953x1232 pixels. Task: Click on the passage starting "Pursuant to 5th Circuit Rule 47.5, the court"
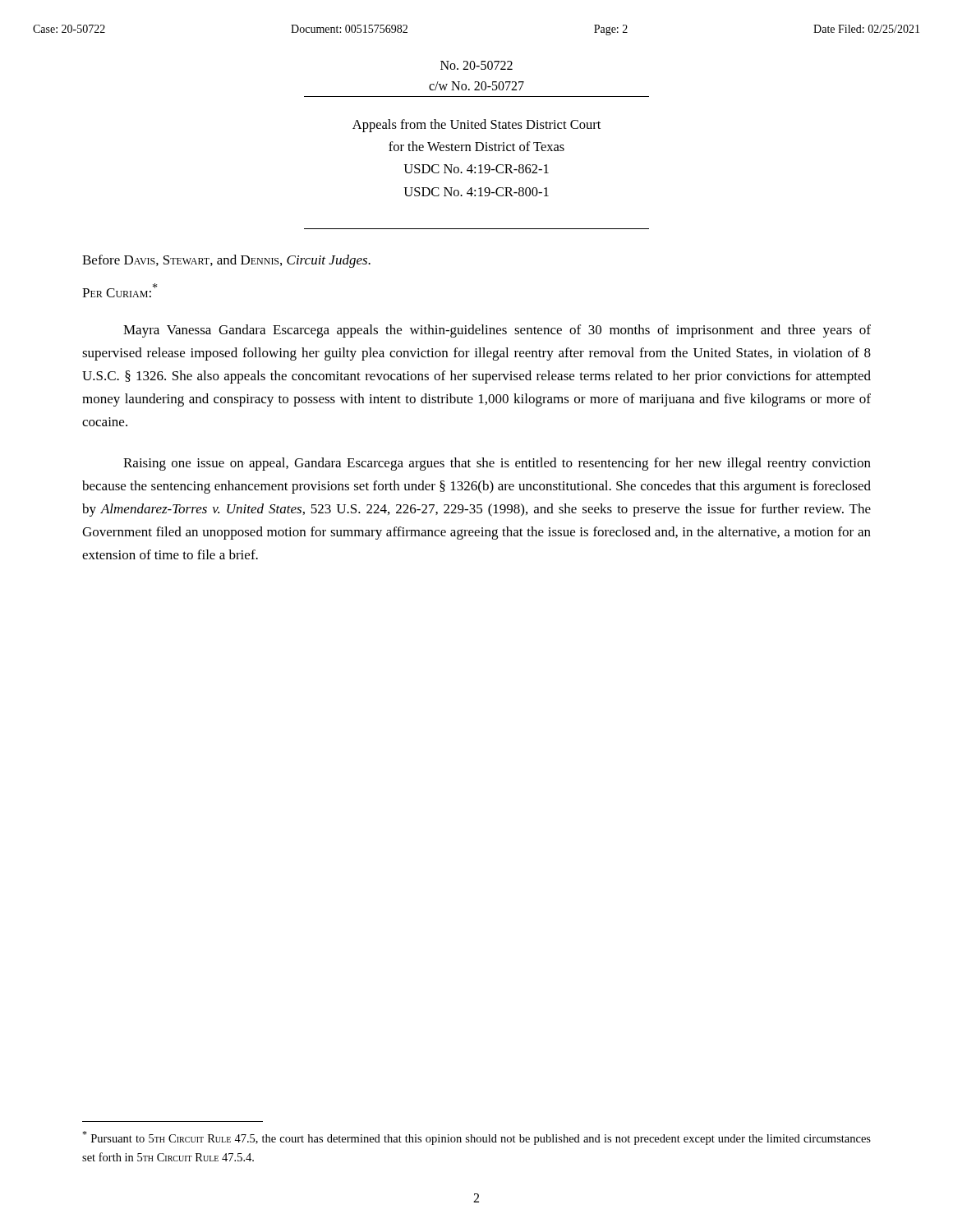(476, 1144)
